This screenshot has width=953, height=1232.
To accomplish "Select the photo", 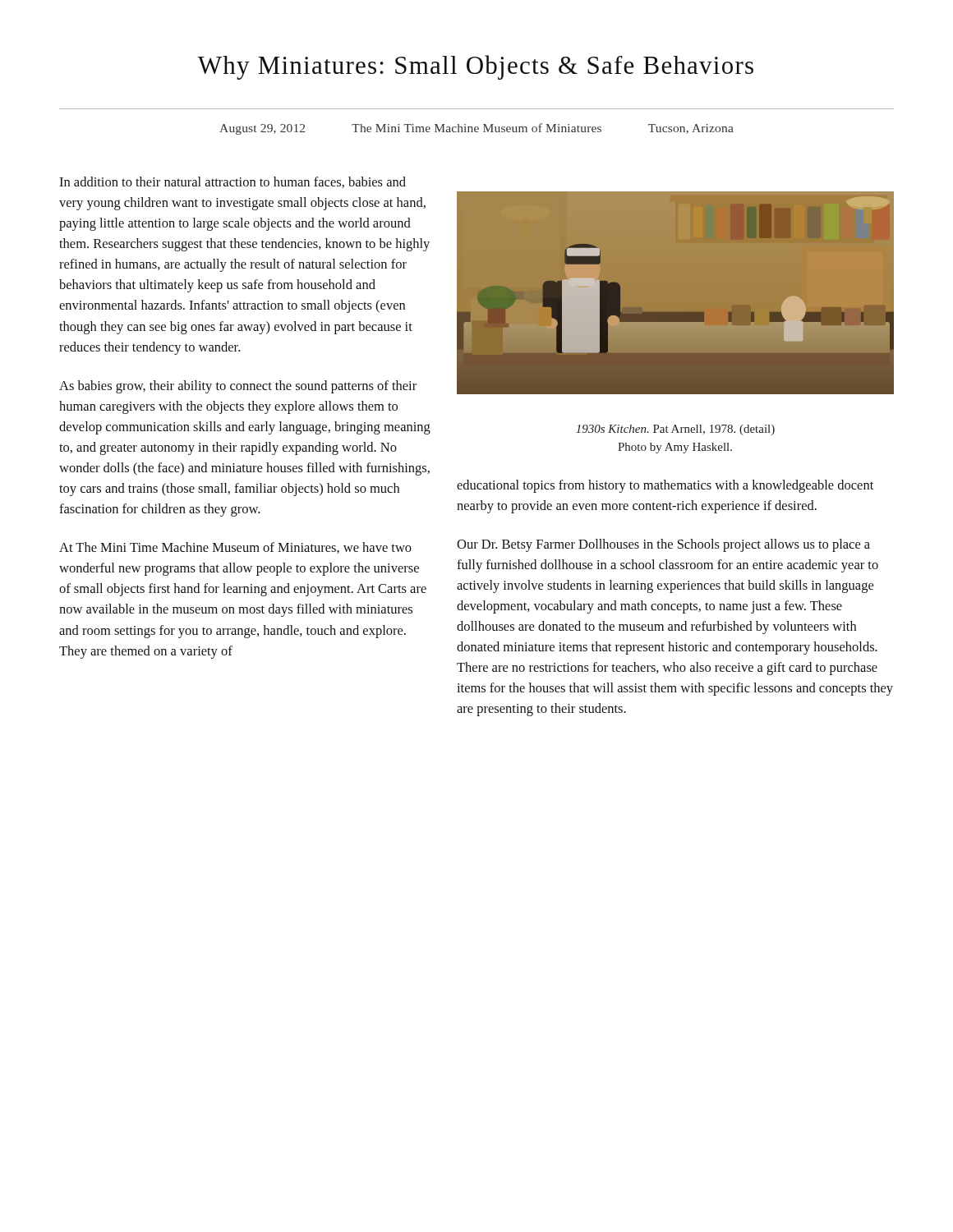I will [x=675, y=293].
